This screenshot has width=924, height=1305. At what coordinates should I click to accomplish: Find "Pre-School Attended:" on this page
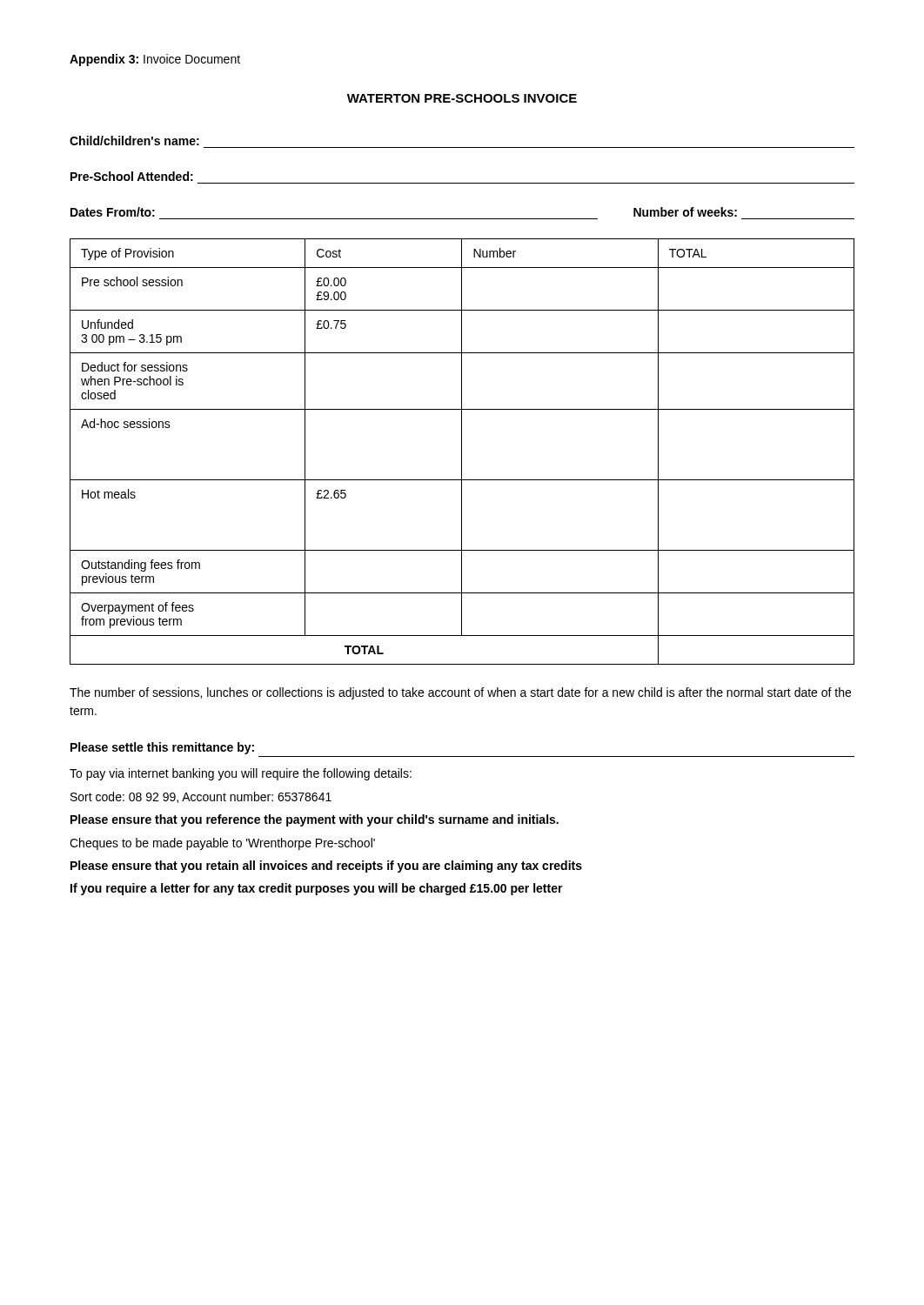point(462,175)
